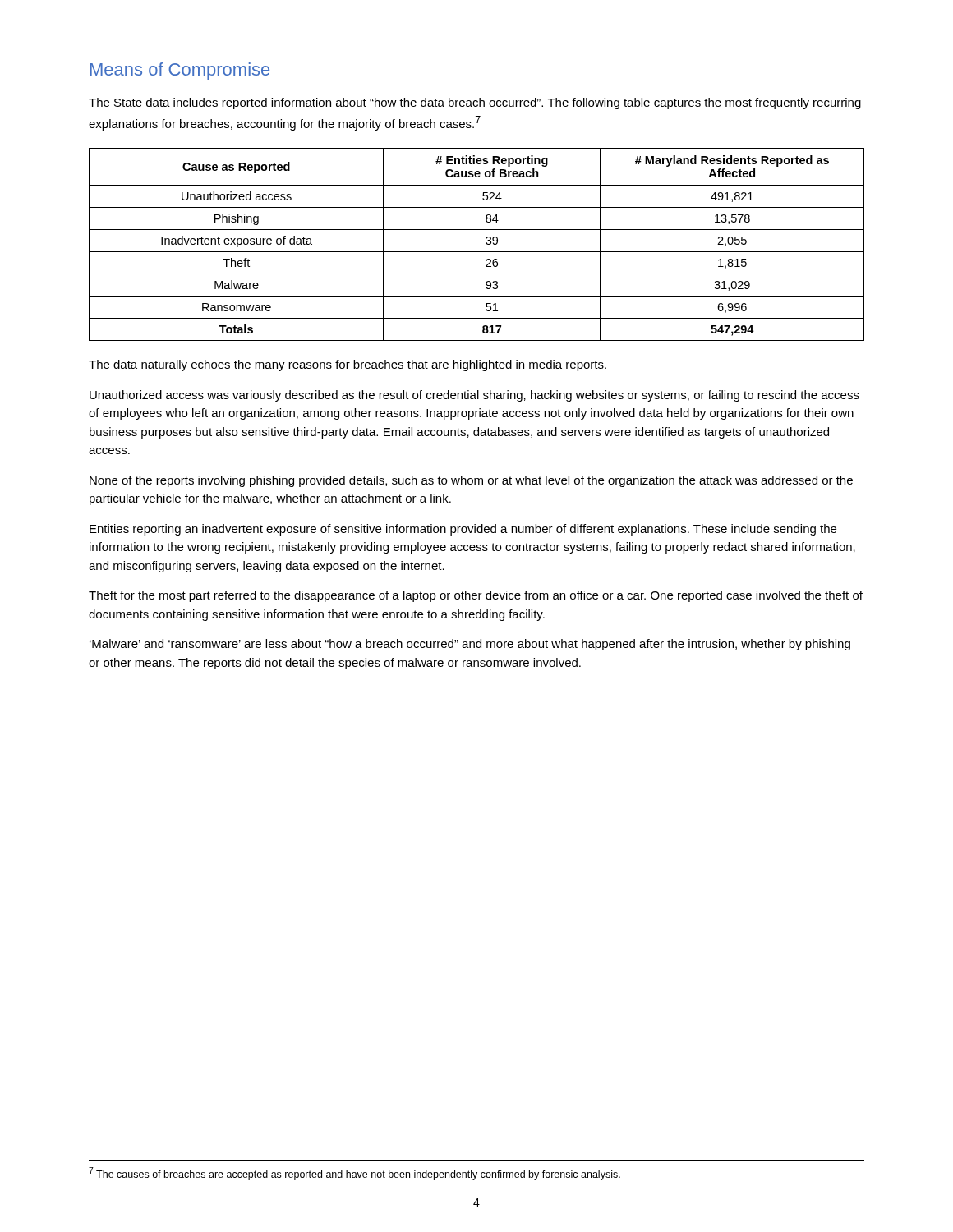The image size is (953, 1232).
Task: Select the block starting "7 The causes of breaches are"
Action: pyautogui.click(x=476, y=1174)
